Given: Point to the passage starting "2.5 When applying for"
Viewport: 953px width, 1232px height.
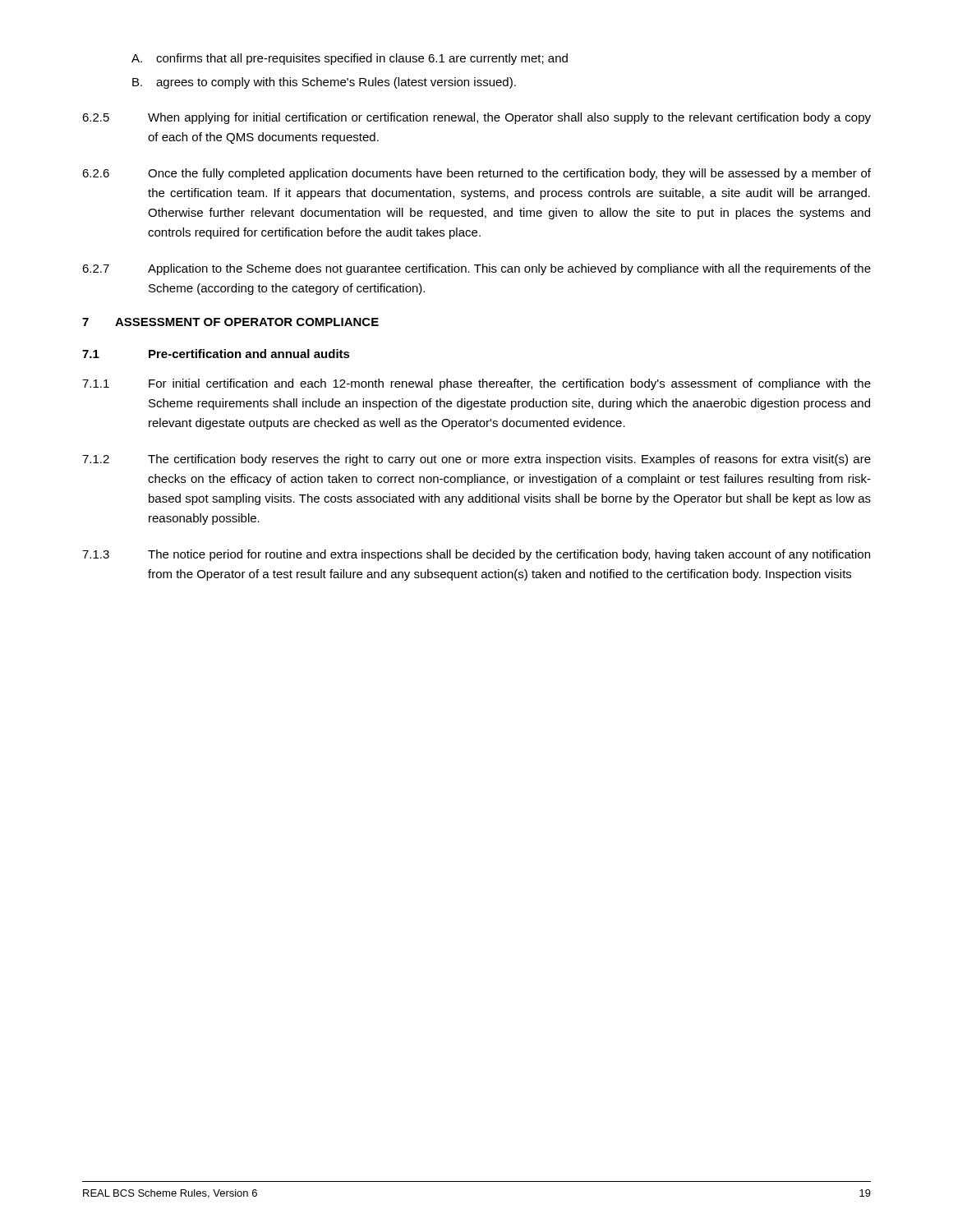Looking at the screenshot, I should tap(476, 127).
